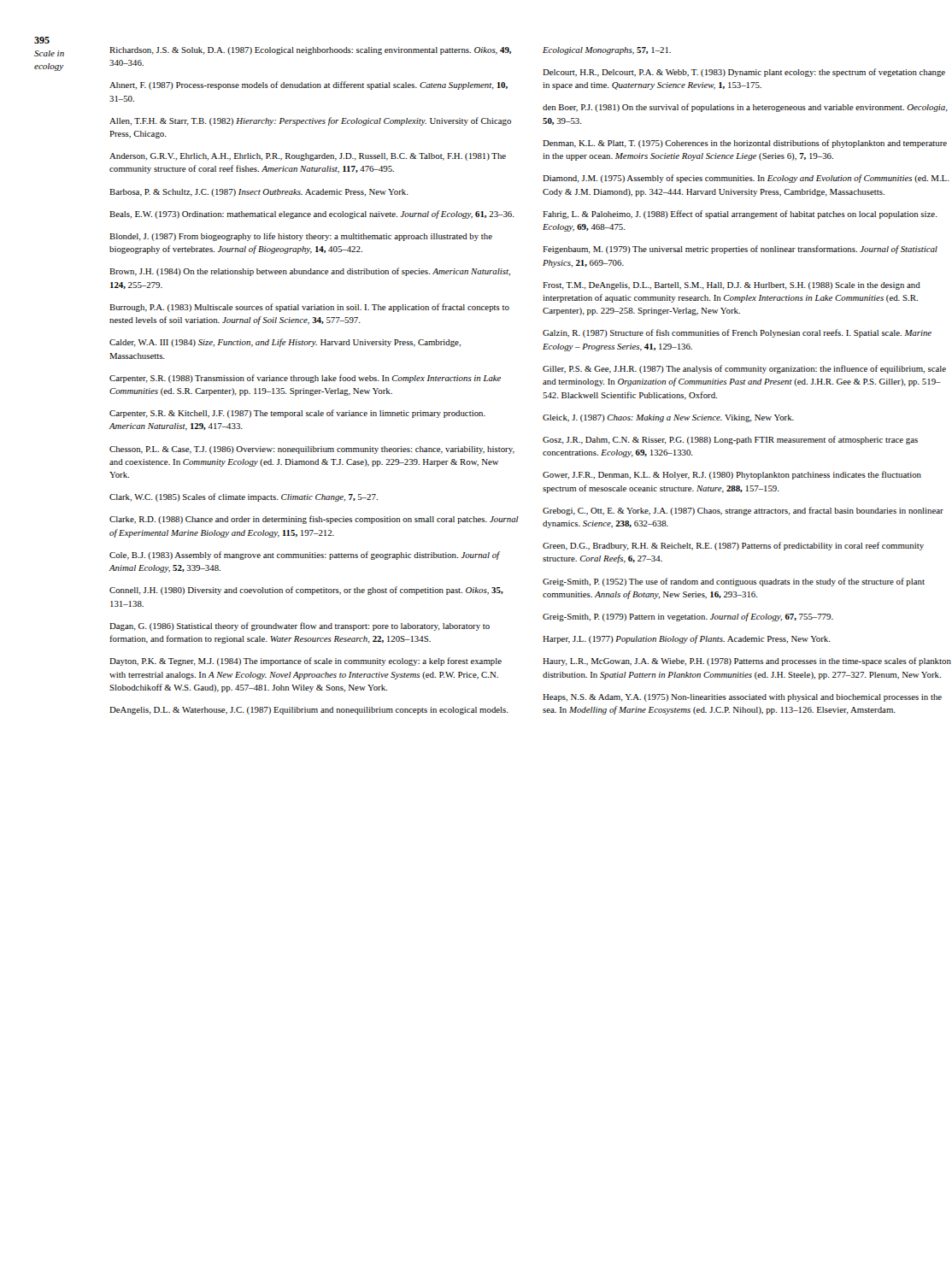This screenshot has height=1282, width=952.
Task: Locate the block of text that opens with "Chesson, P.L. & Case, T.J. (1986)"
Action: click(x=314, y=462)
